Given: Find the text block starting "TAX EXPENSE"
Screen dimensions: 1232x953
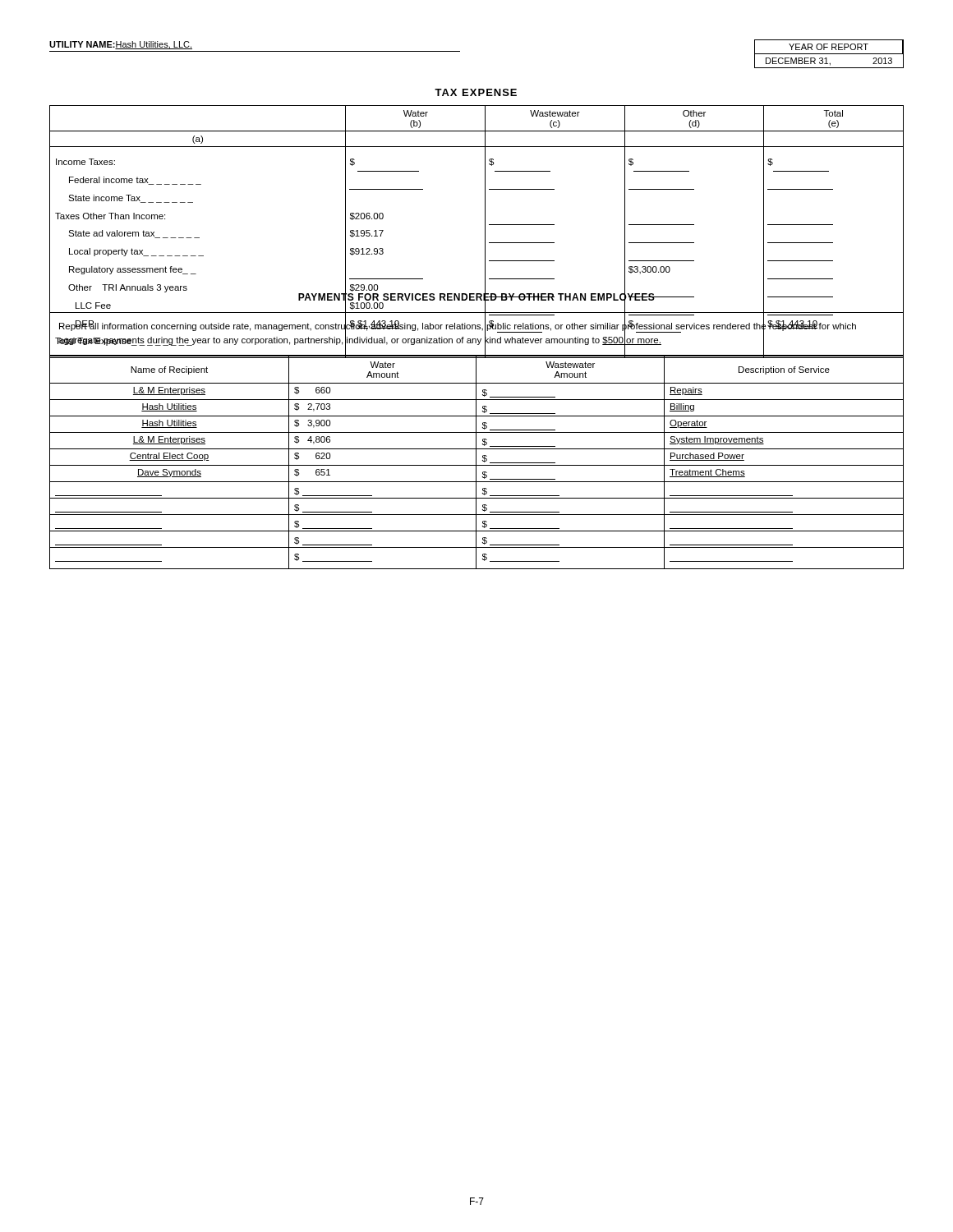Looking at the screenshot, I should coord(476,92).
